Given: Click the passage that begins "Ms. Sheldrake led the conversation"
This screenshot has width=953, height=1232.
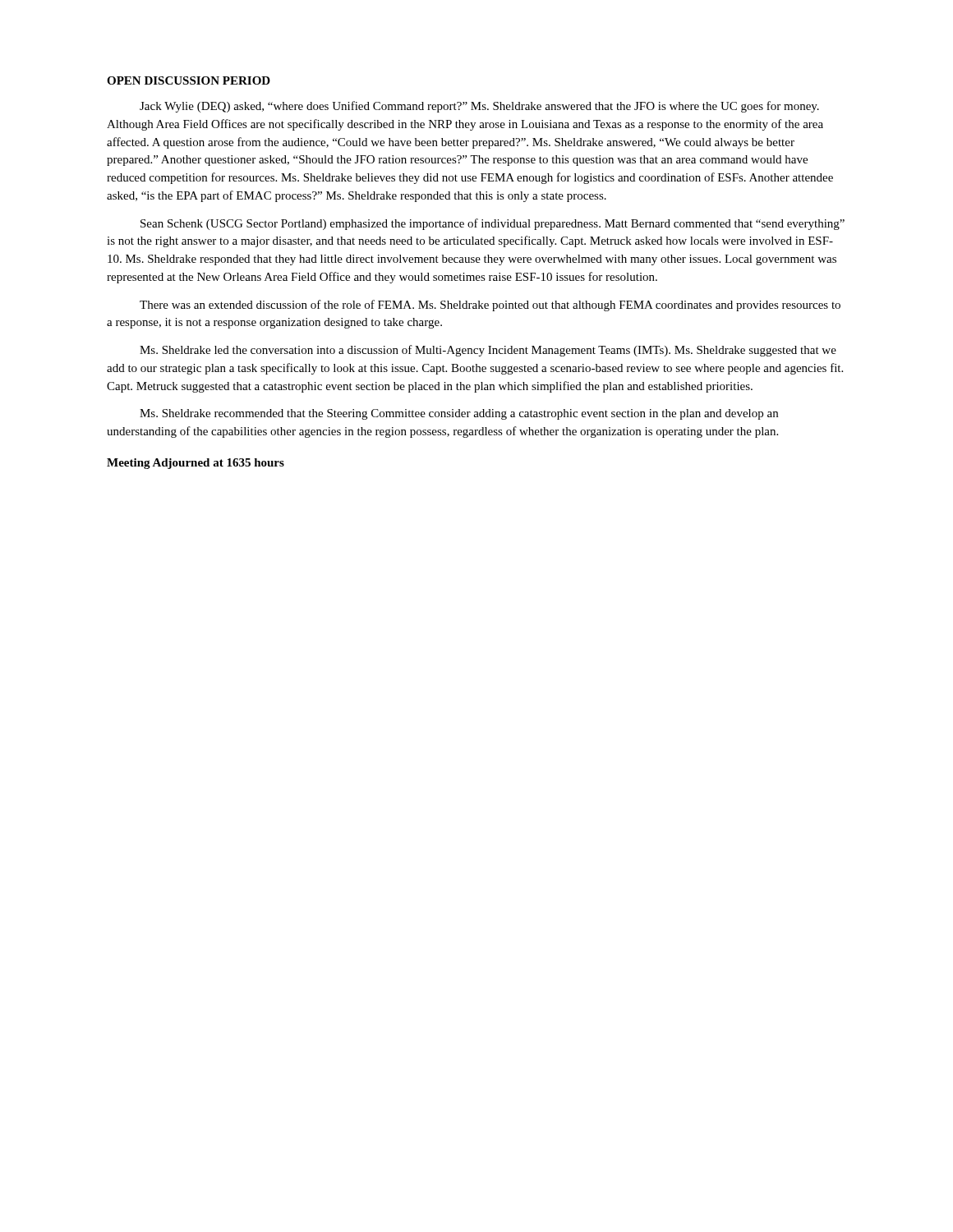Looking at the screenshot, I should [x=475, y=368].
